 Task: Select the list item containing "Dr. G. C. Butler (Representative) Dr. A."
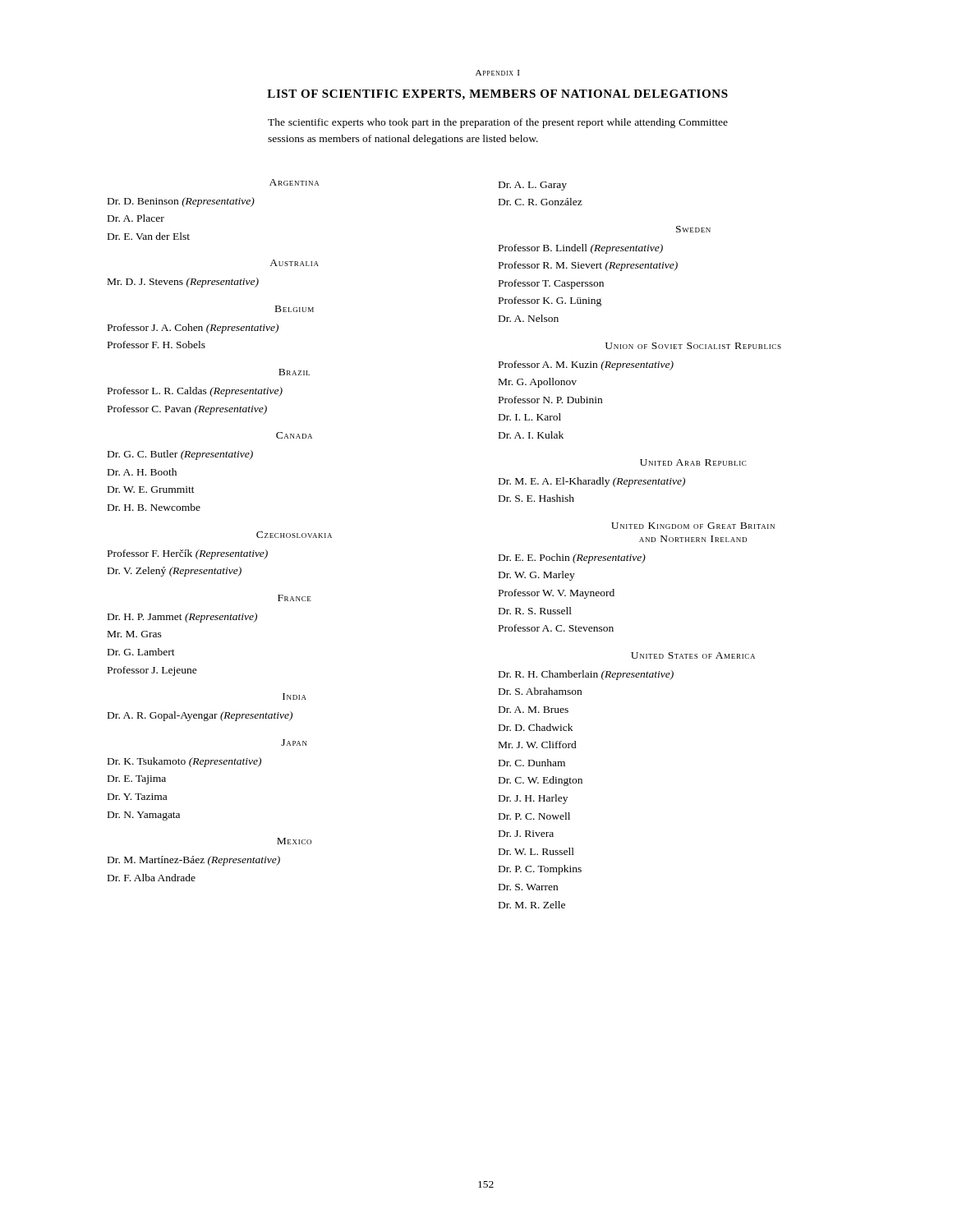(x=180, y=455)
